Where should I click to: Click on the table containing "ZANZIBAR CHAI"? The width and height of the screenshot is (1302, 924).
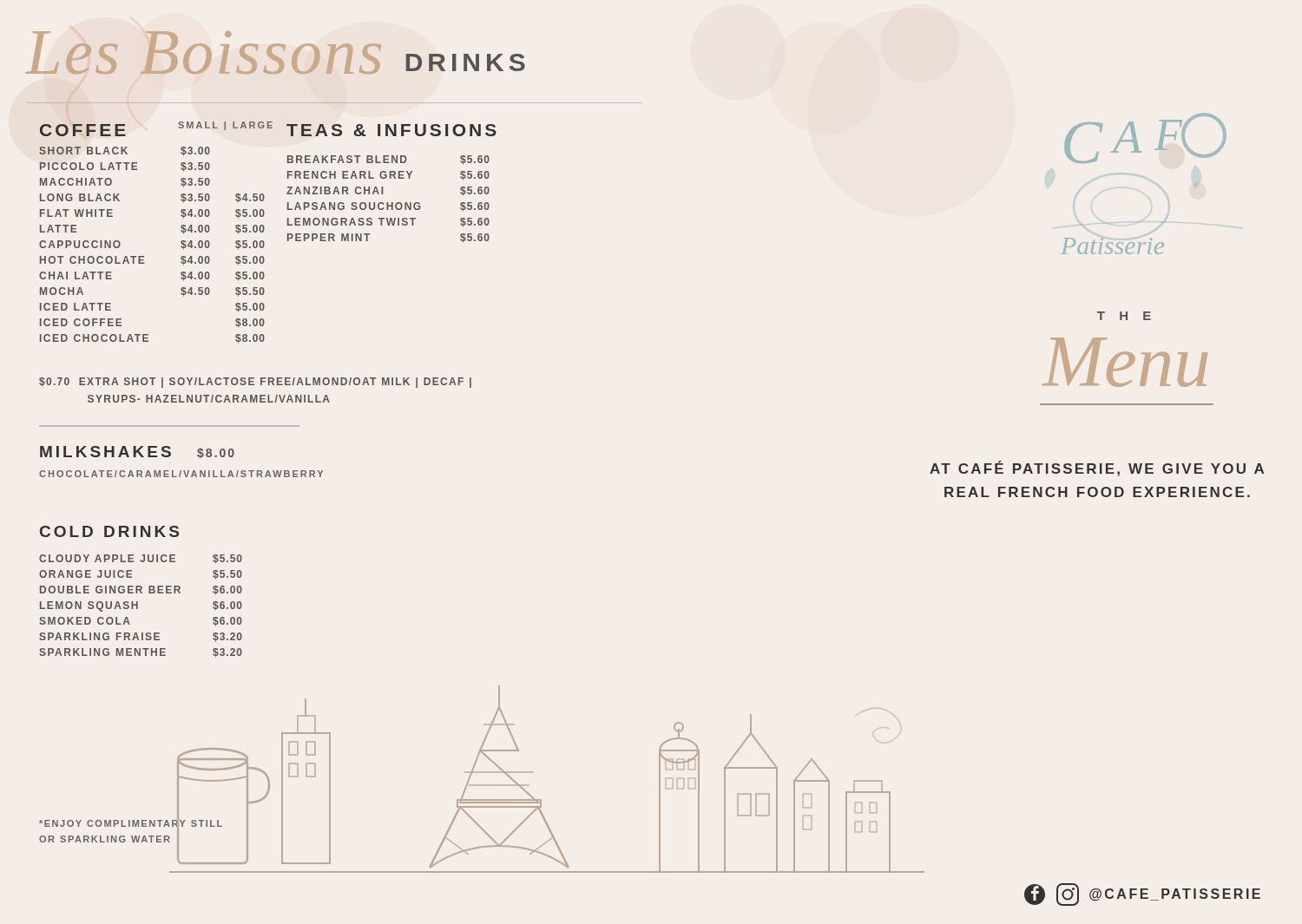388,199
